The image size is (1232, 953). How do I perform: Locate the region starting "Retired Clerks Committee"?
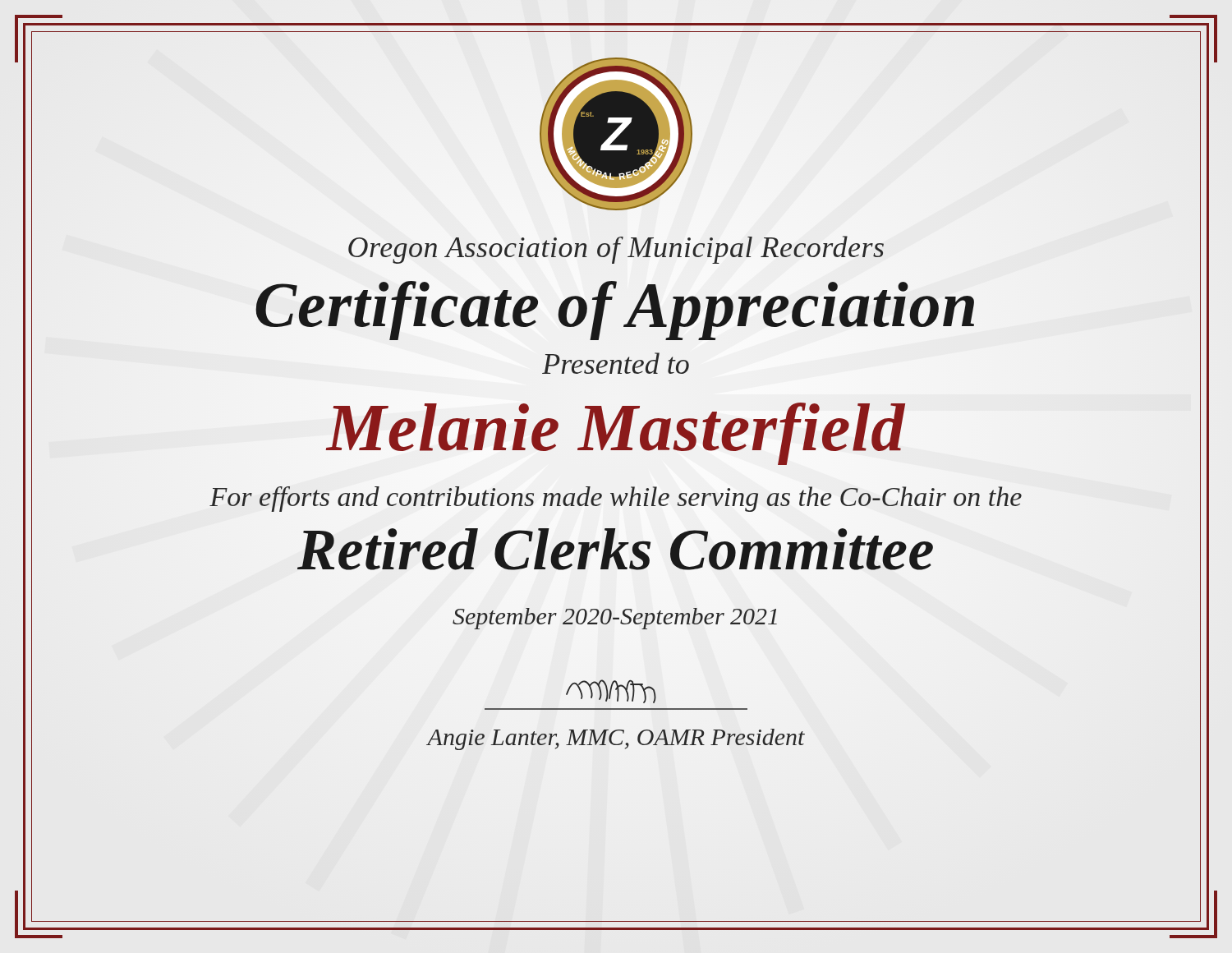pos(616,549)
